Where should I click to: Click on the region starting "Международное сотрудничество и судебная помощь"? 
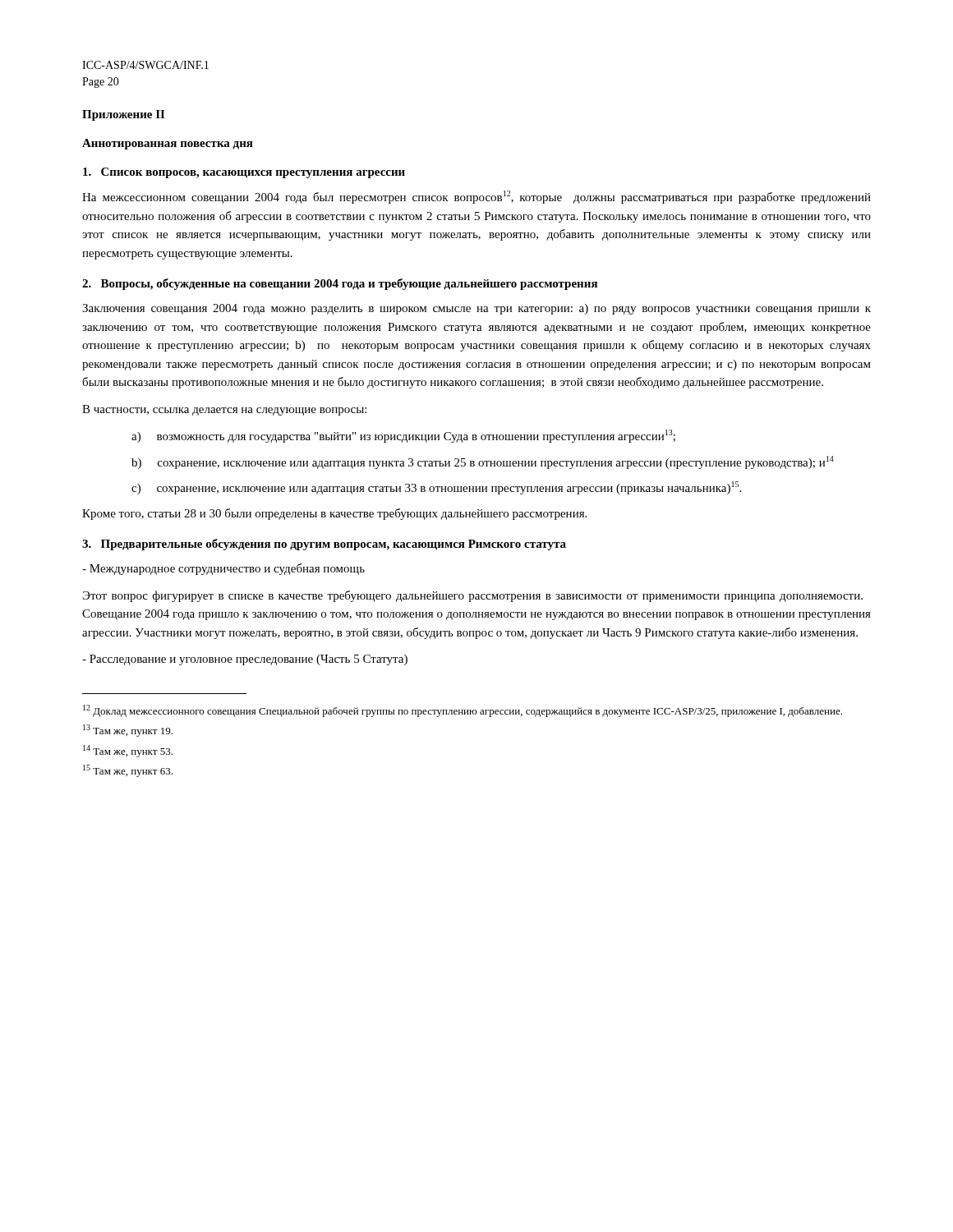[223, 569]
